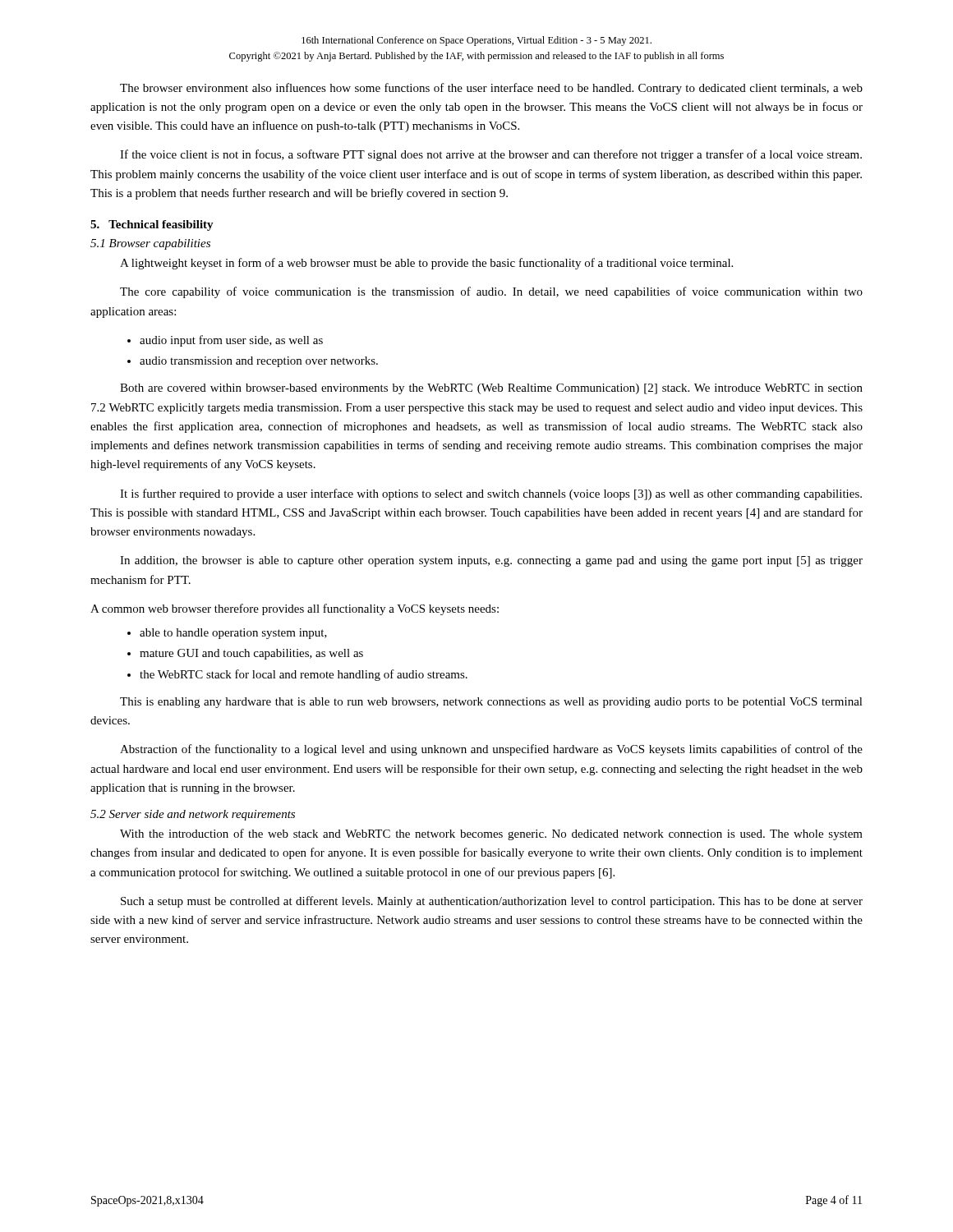
Task: Navigate to the element starting "able to handle operation system"
Action: point(233,632)
